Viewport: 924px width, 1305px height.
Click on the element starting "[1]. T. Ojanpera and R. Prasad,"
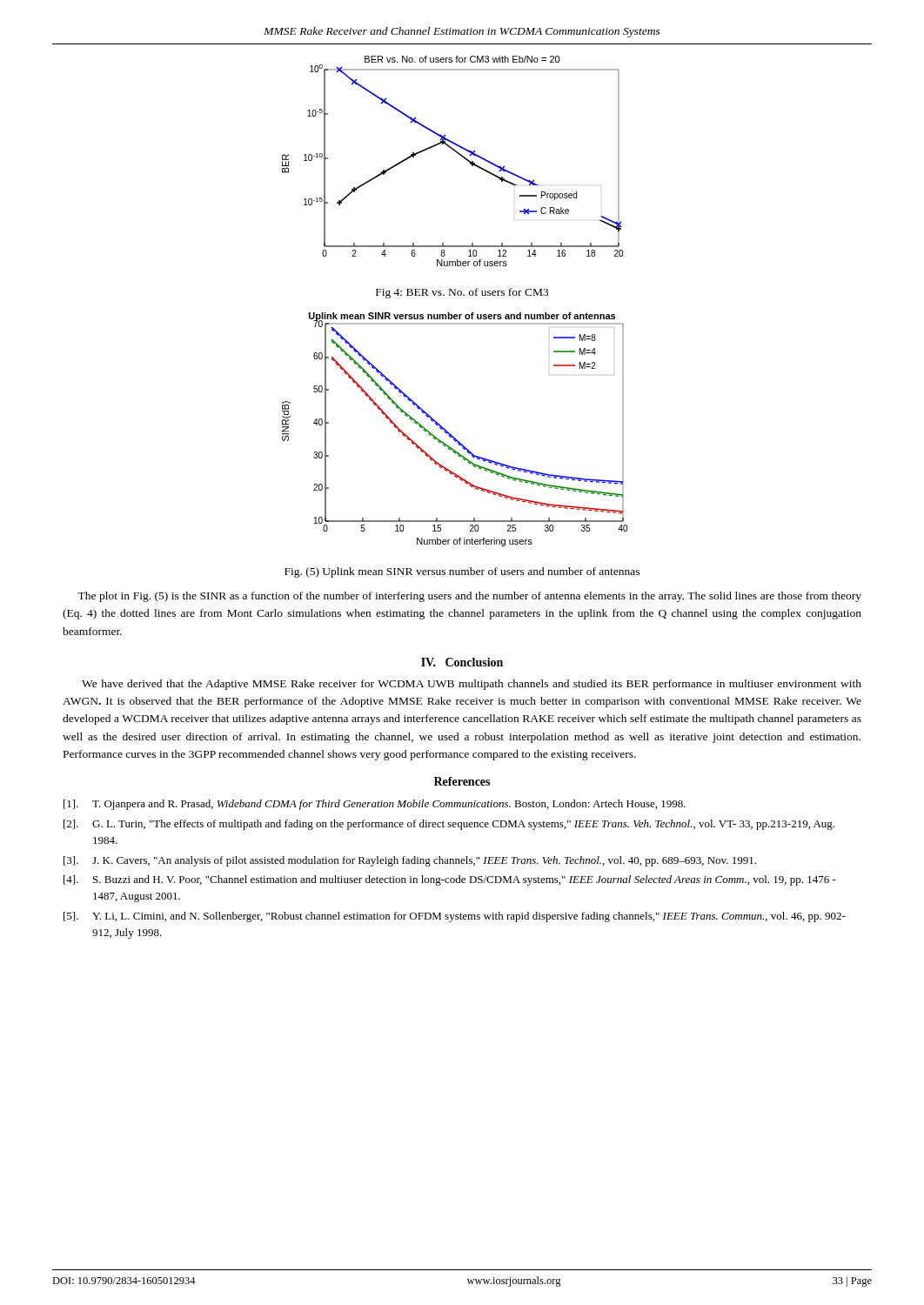click(x=374, y=804)
